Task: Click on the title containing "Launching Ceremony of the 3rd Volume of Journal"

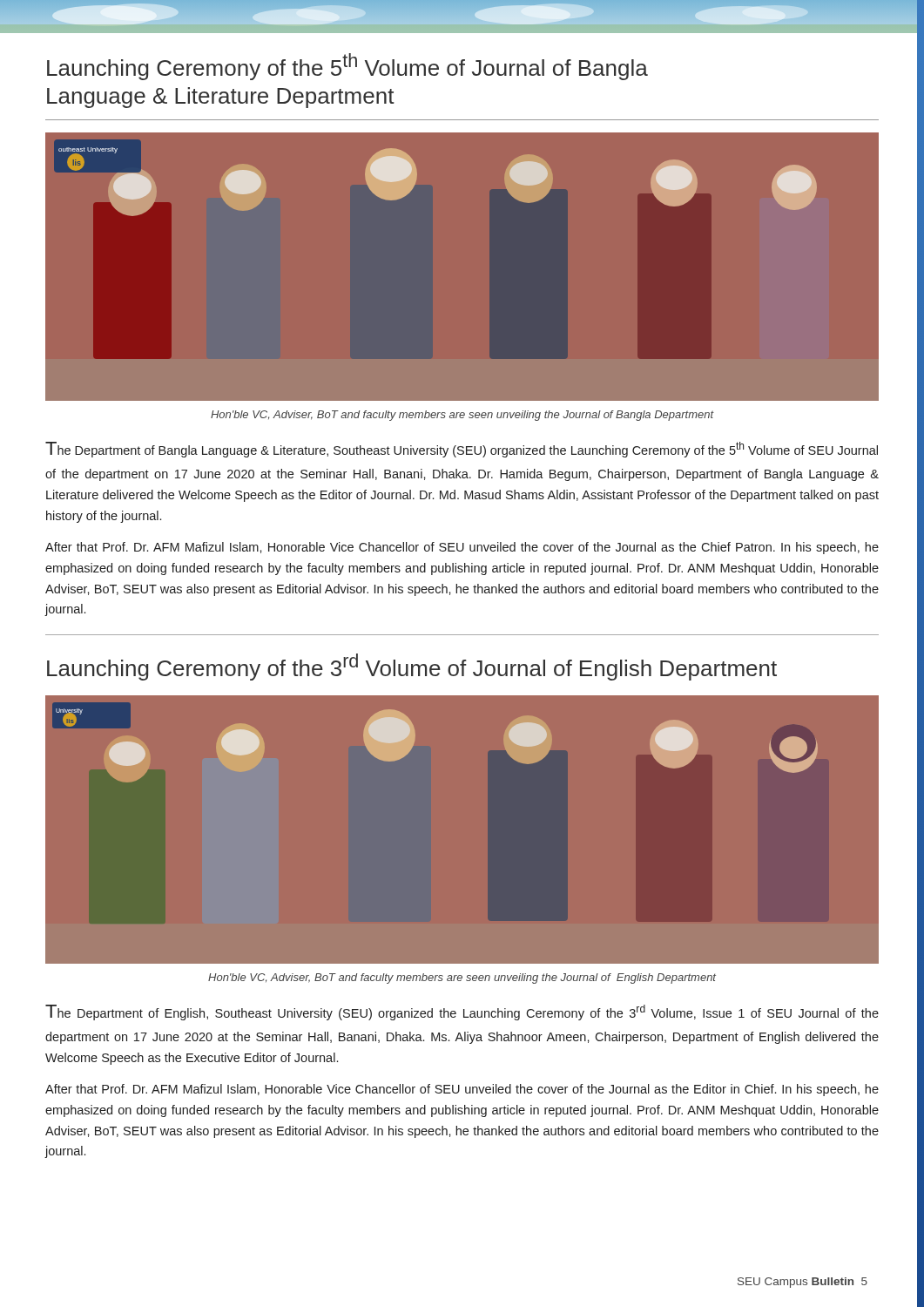Action: click(411, 666)
